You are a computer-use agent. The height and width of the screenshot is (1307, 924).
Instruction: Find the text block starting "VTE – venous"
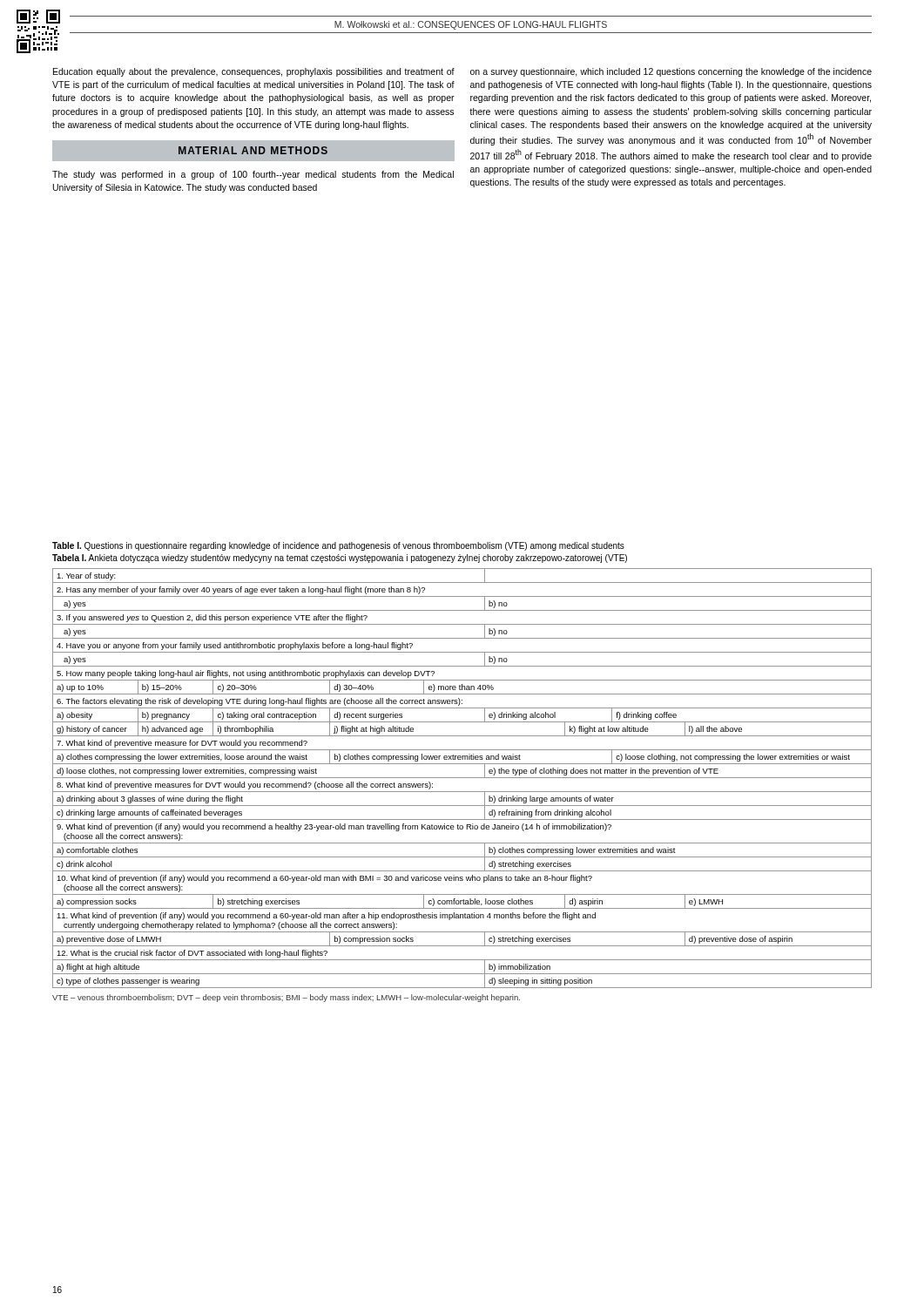(286, 997)
